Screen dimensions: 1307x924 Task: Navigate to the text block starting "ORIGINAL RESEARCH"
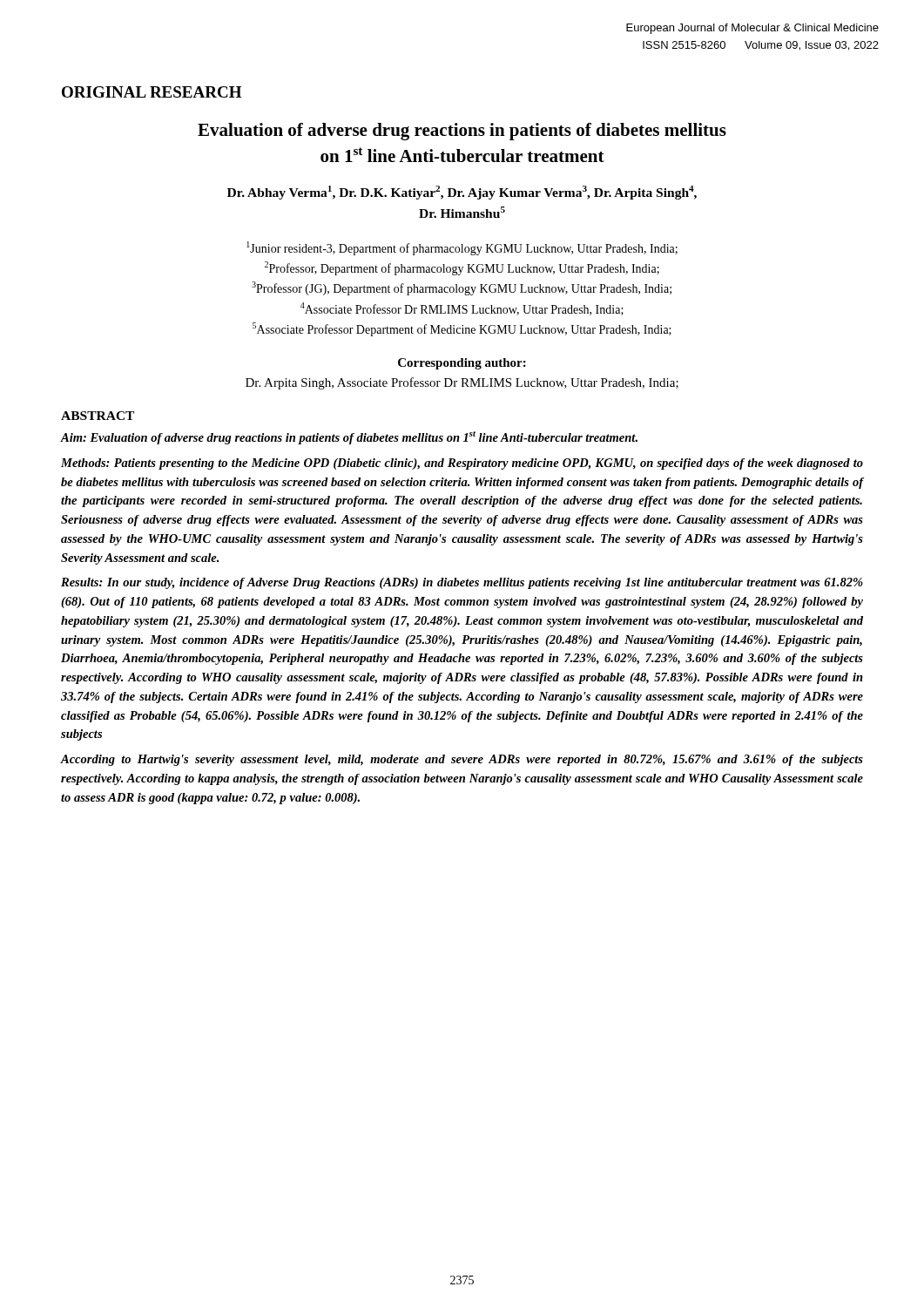pyautogui.click(x=151, y=92)
